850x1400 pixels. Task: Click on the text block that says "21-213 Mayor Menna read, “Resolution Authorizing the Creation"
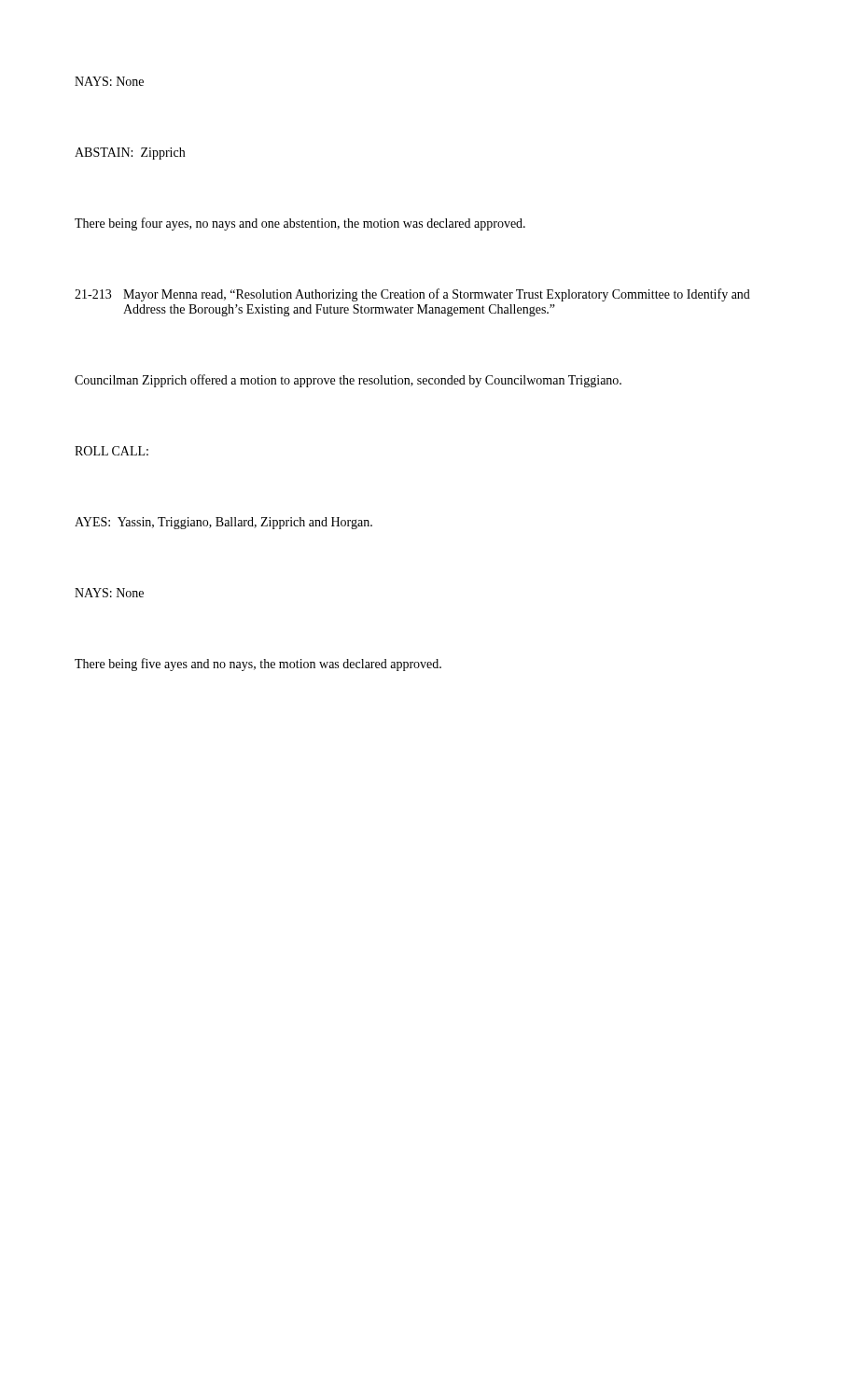pyautogui.click(x=425, y=302)
